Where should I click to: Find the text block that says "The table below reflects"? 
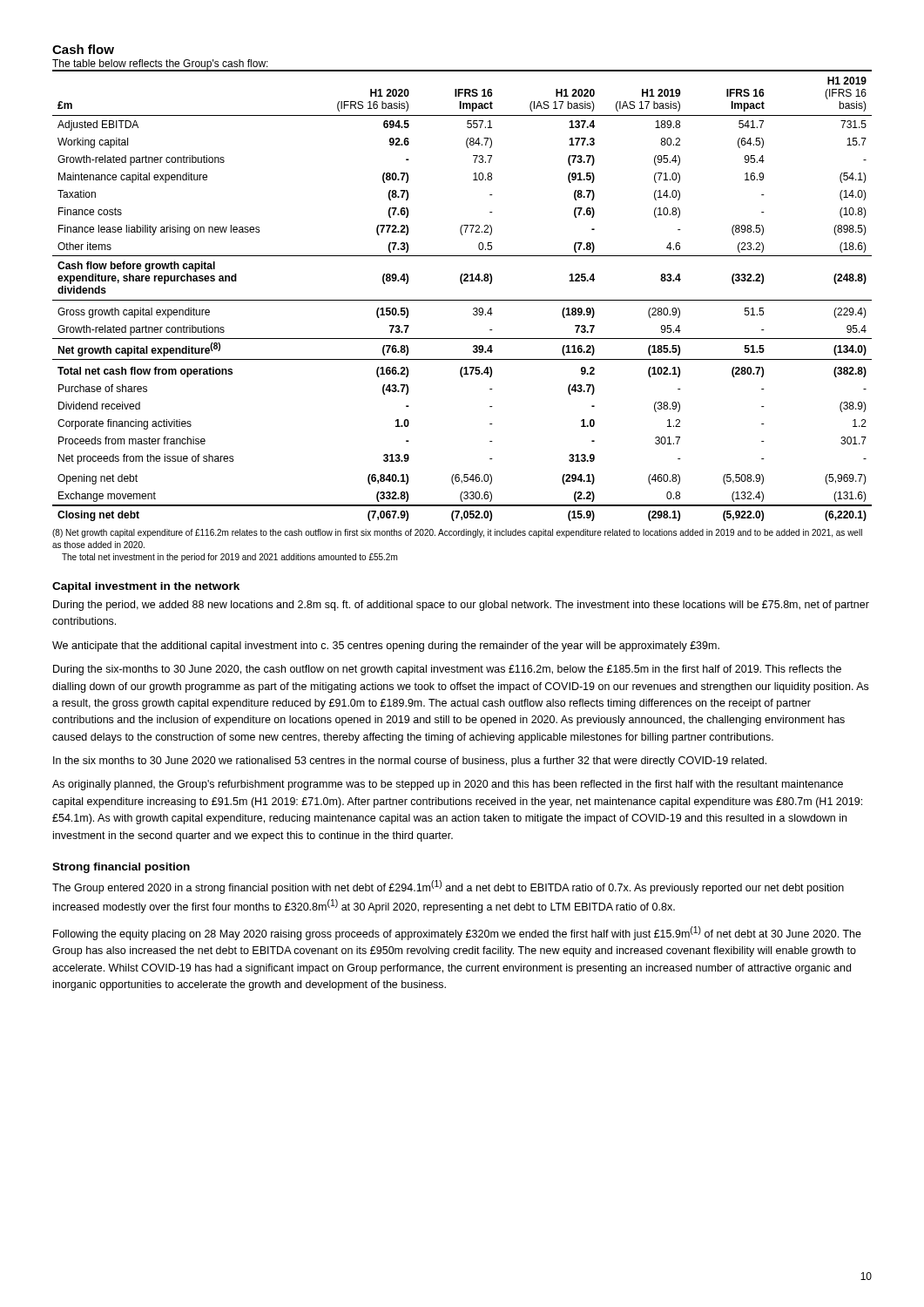coord(160,64)
